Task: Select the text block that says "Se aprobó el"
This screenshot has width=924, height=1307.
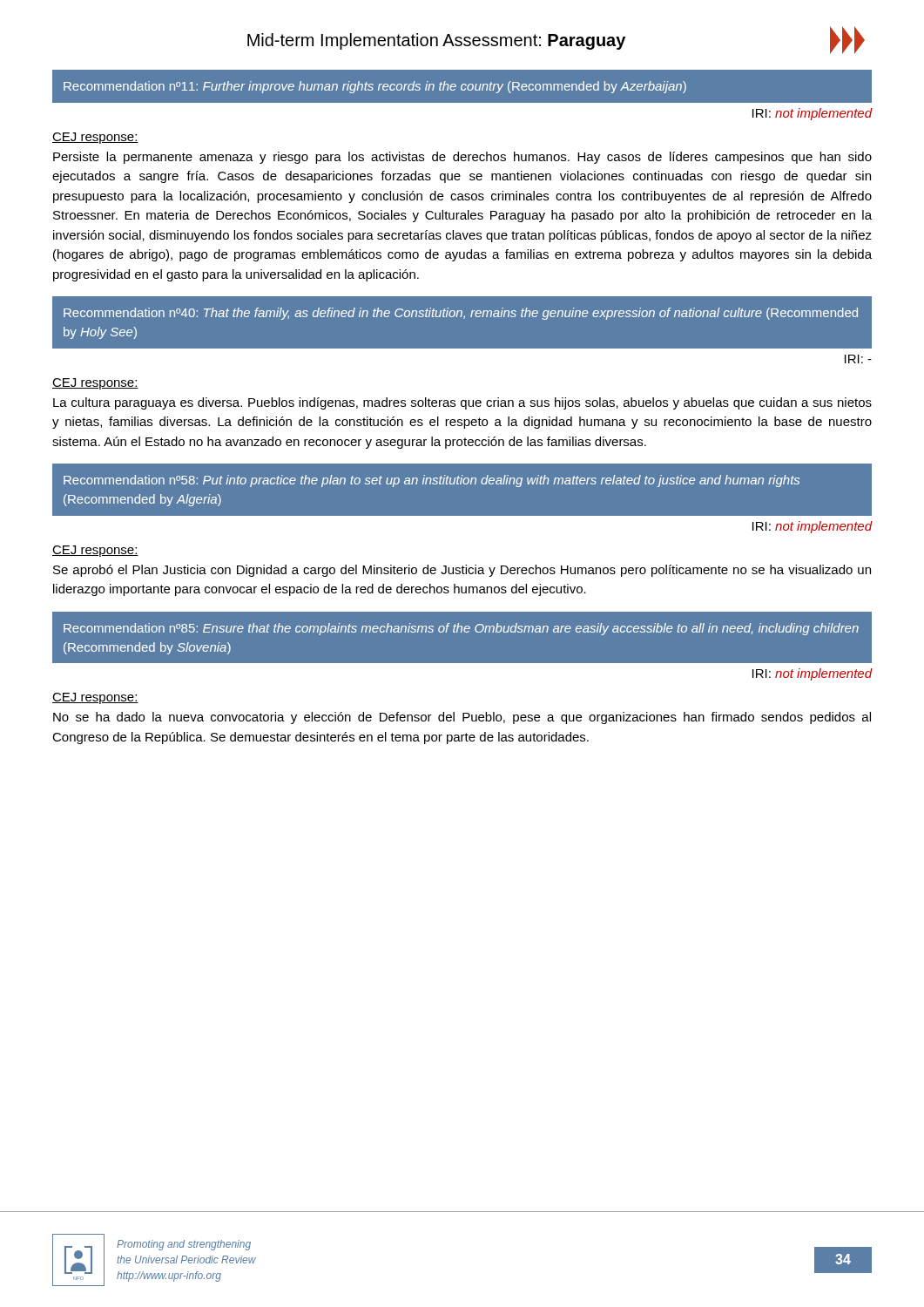Action: click(x=462, y=579)
